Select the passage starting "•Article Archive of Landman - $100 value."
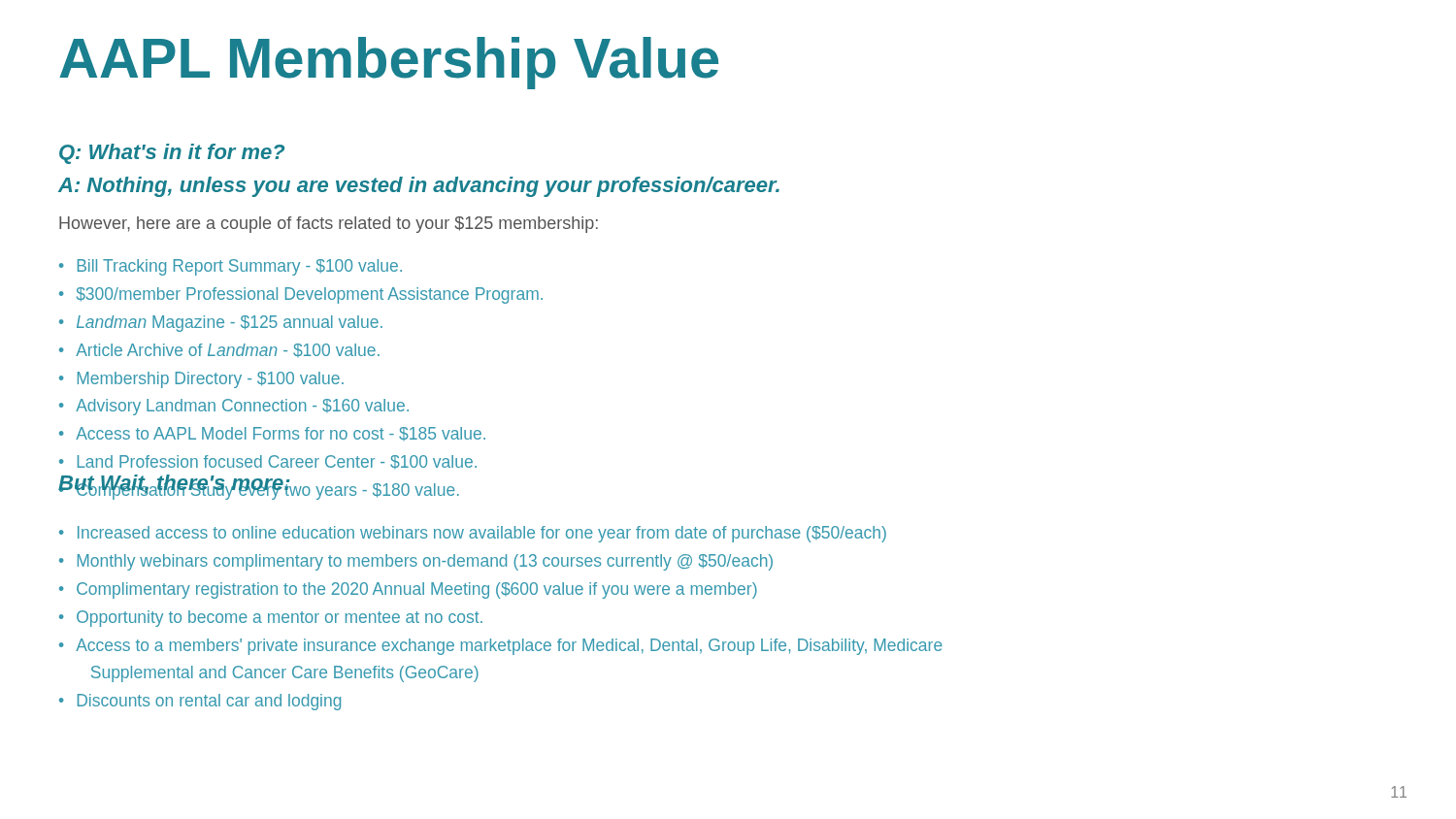This screenshot has height=819, width=1456. [x=220, y=350]
